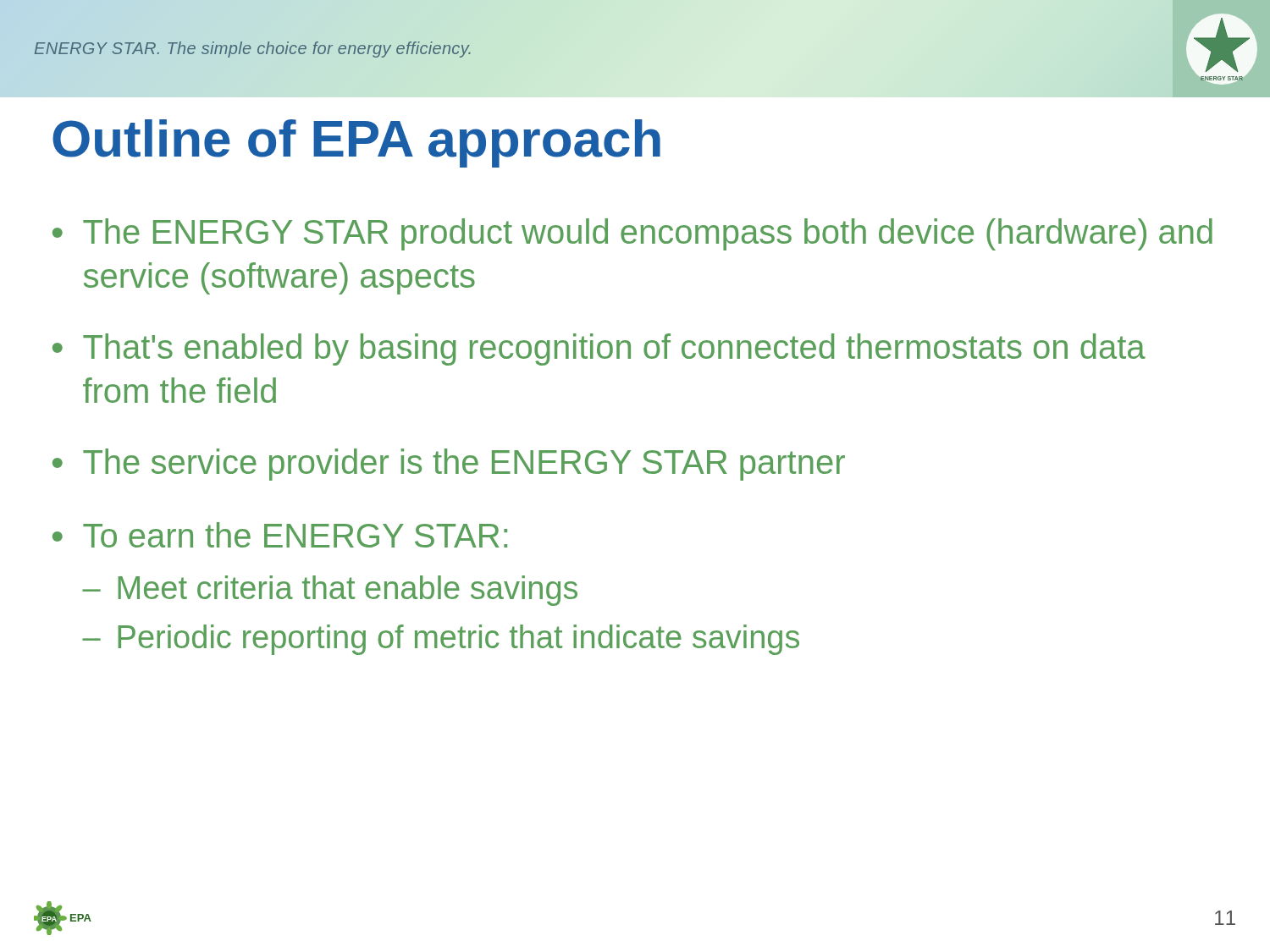Viewport: 1270px width, 952px height.
Task: Locate the list item containing "That's enabled by basing recognition of connected thermostats"
Action: [x=651, y=369]
